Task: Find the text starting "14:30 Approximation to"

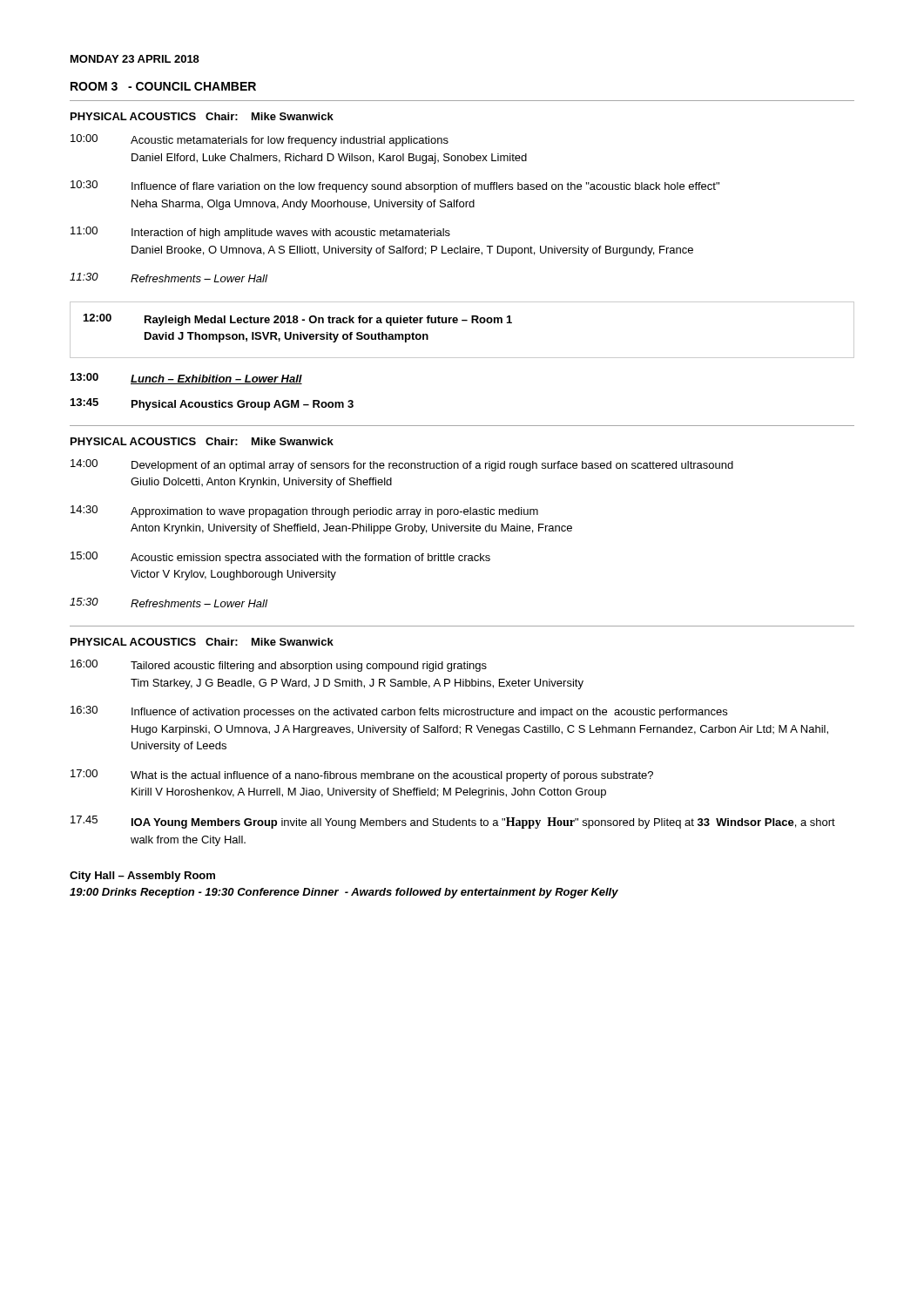Action: pos(462,519)
